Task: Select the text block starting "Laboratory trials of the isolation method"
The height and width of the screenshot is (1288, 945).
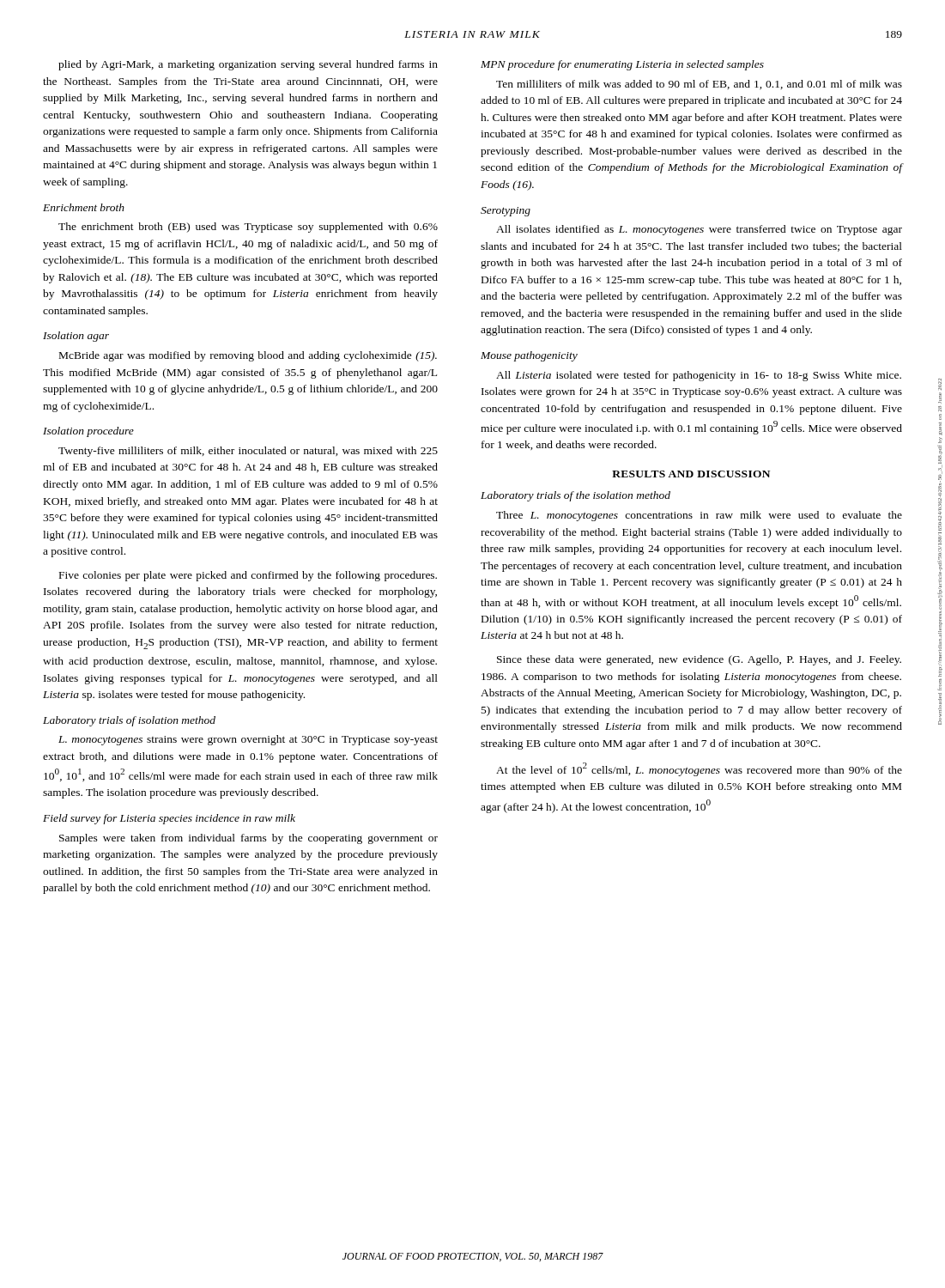Action: point(575,495)
